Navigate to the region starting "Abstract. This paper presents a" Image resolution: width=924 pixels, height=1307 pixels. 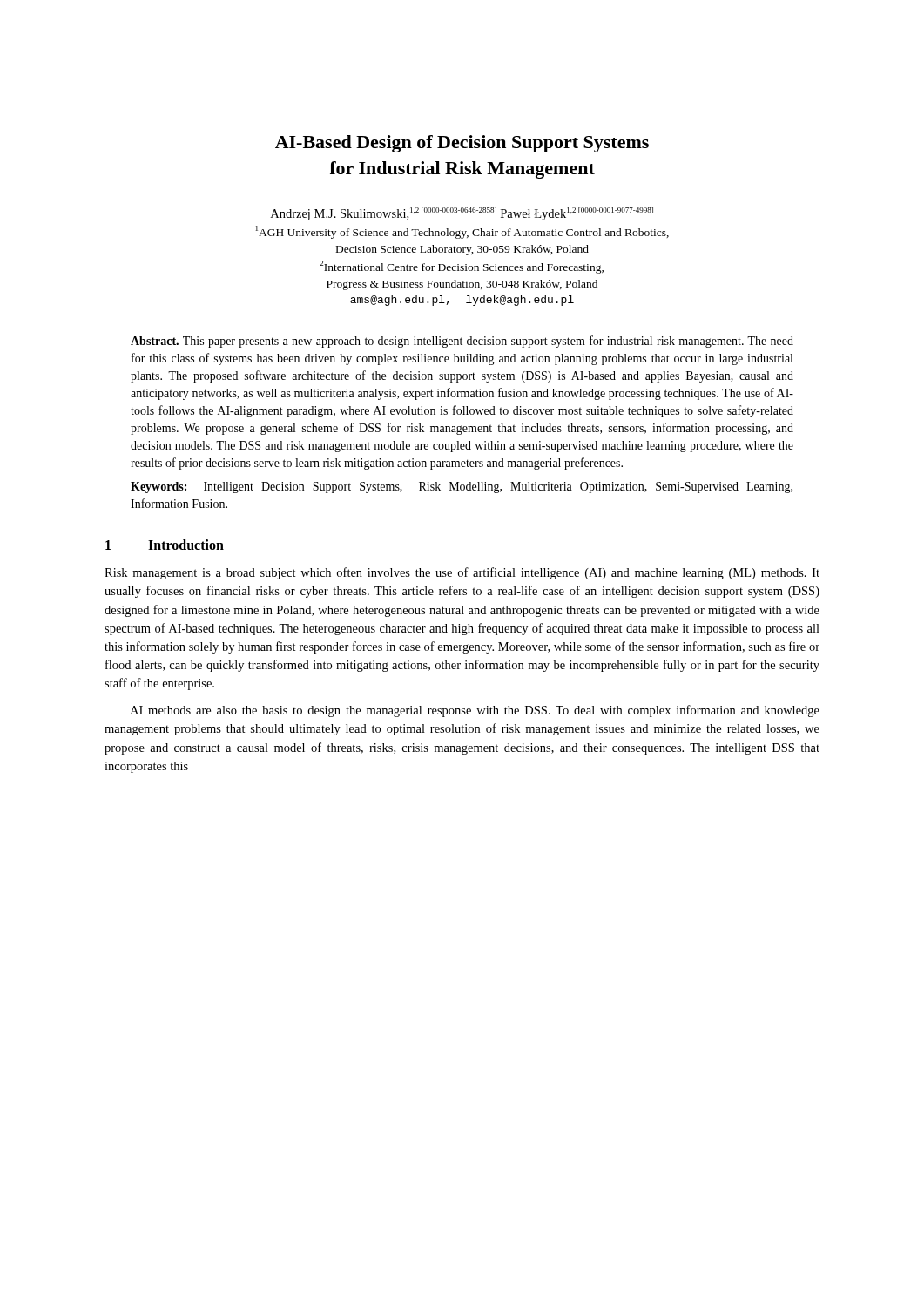point(462,423)
